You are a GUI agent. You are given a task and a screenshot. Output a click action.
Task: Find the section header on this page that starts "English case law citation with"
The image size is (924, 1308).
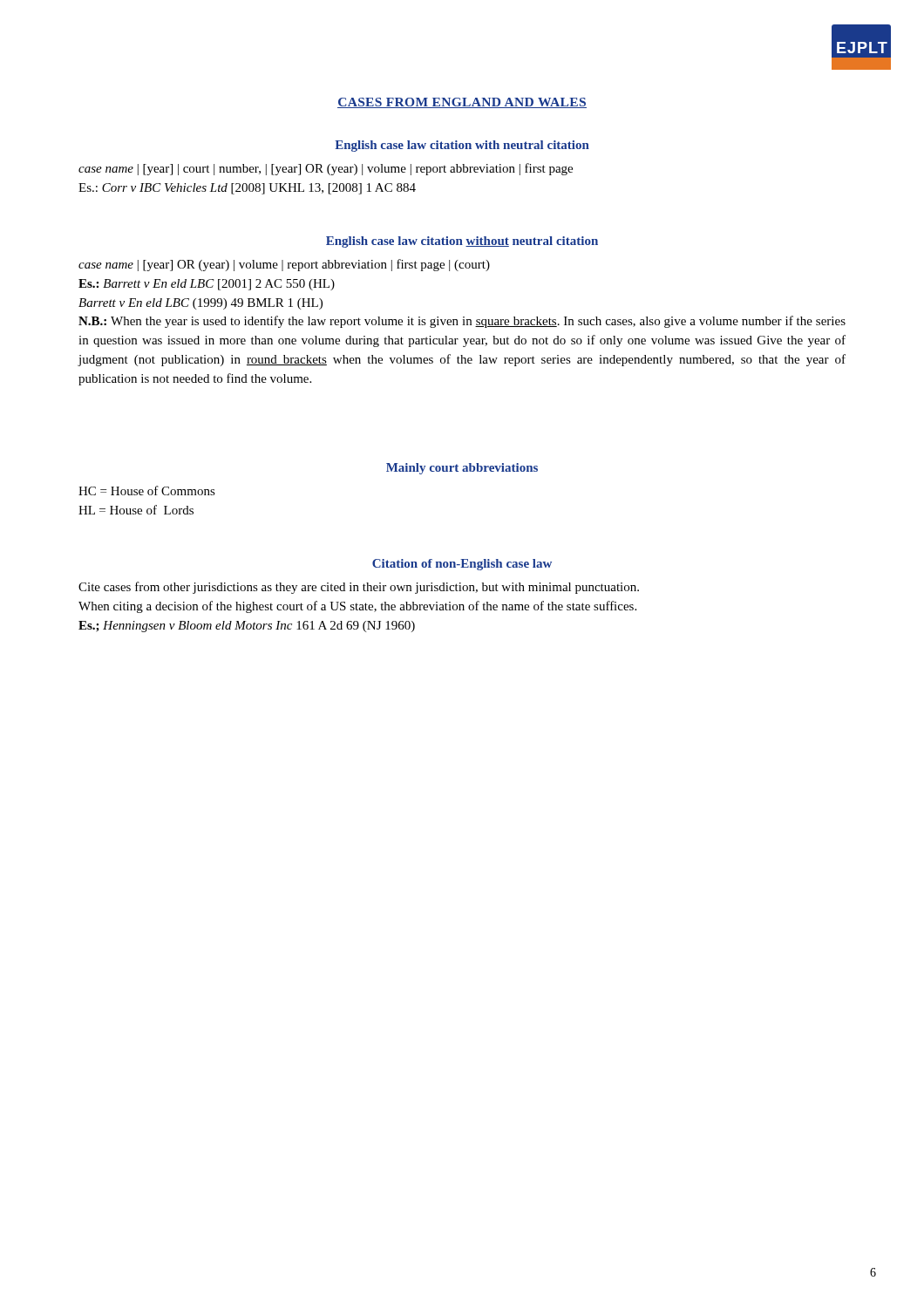(x=462, y=145)
